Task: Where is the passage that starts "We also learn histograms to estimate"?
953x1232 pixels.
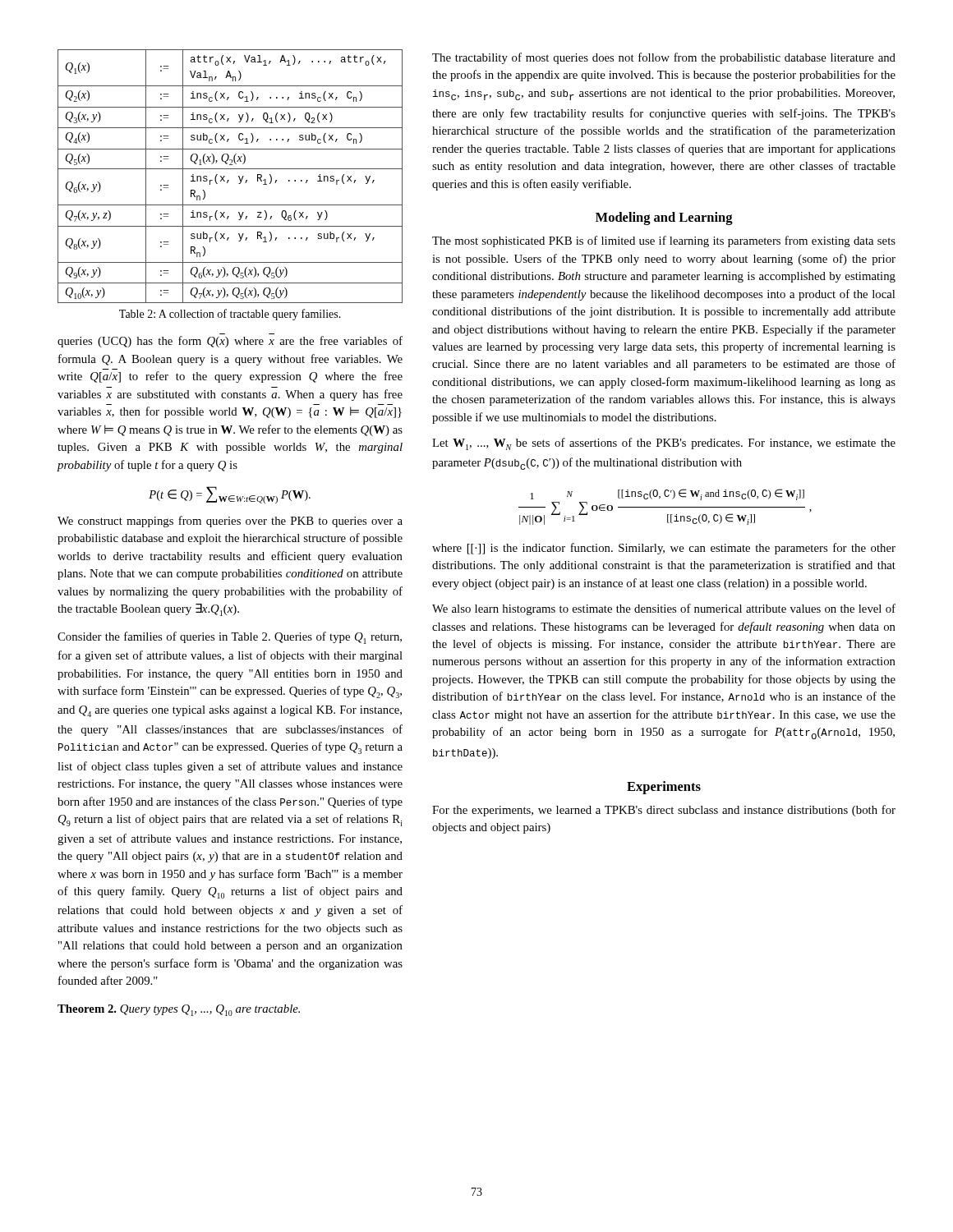Action: 664,681
